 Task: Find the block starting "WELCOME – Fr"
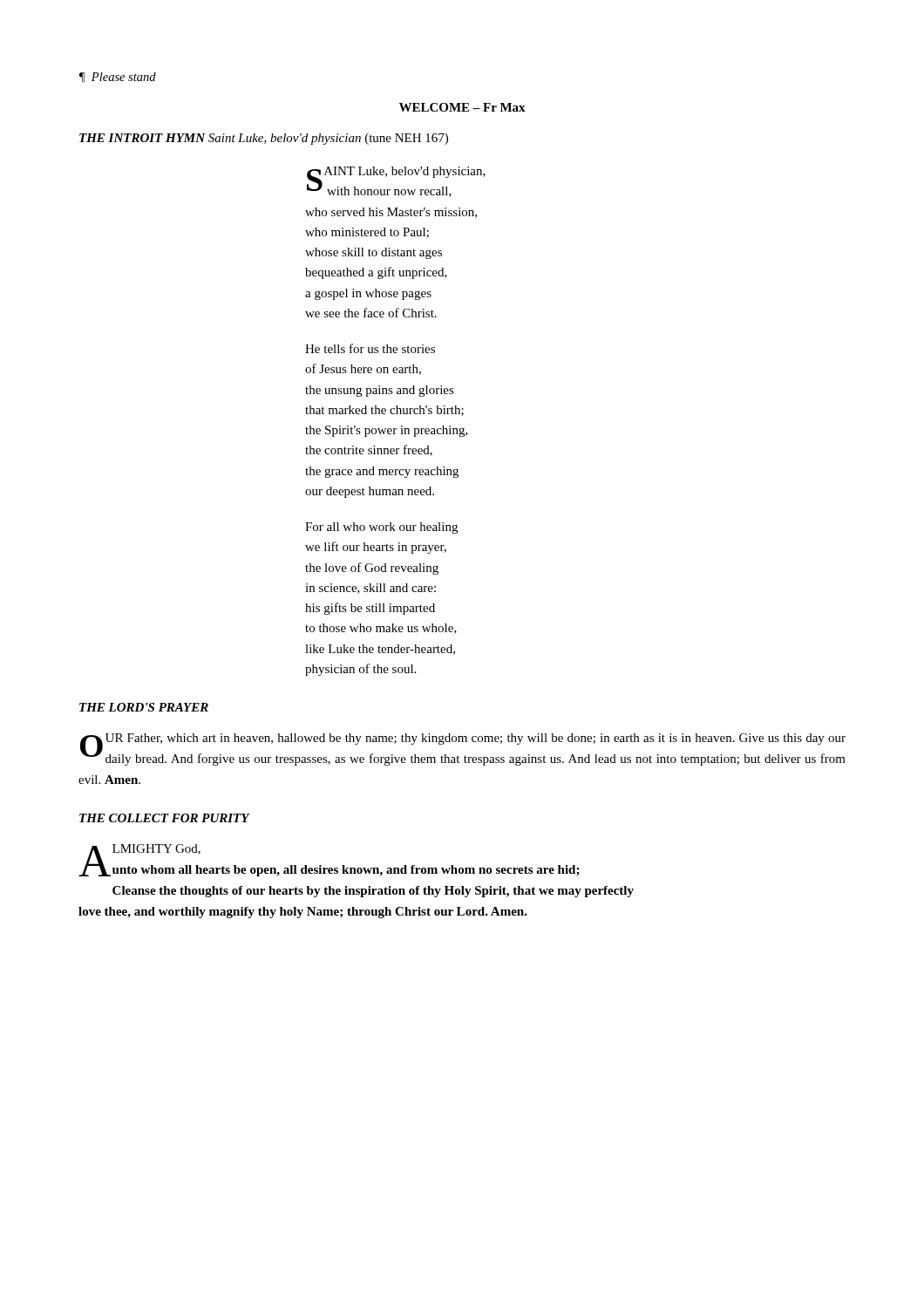tap(462, 107)
